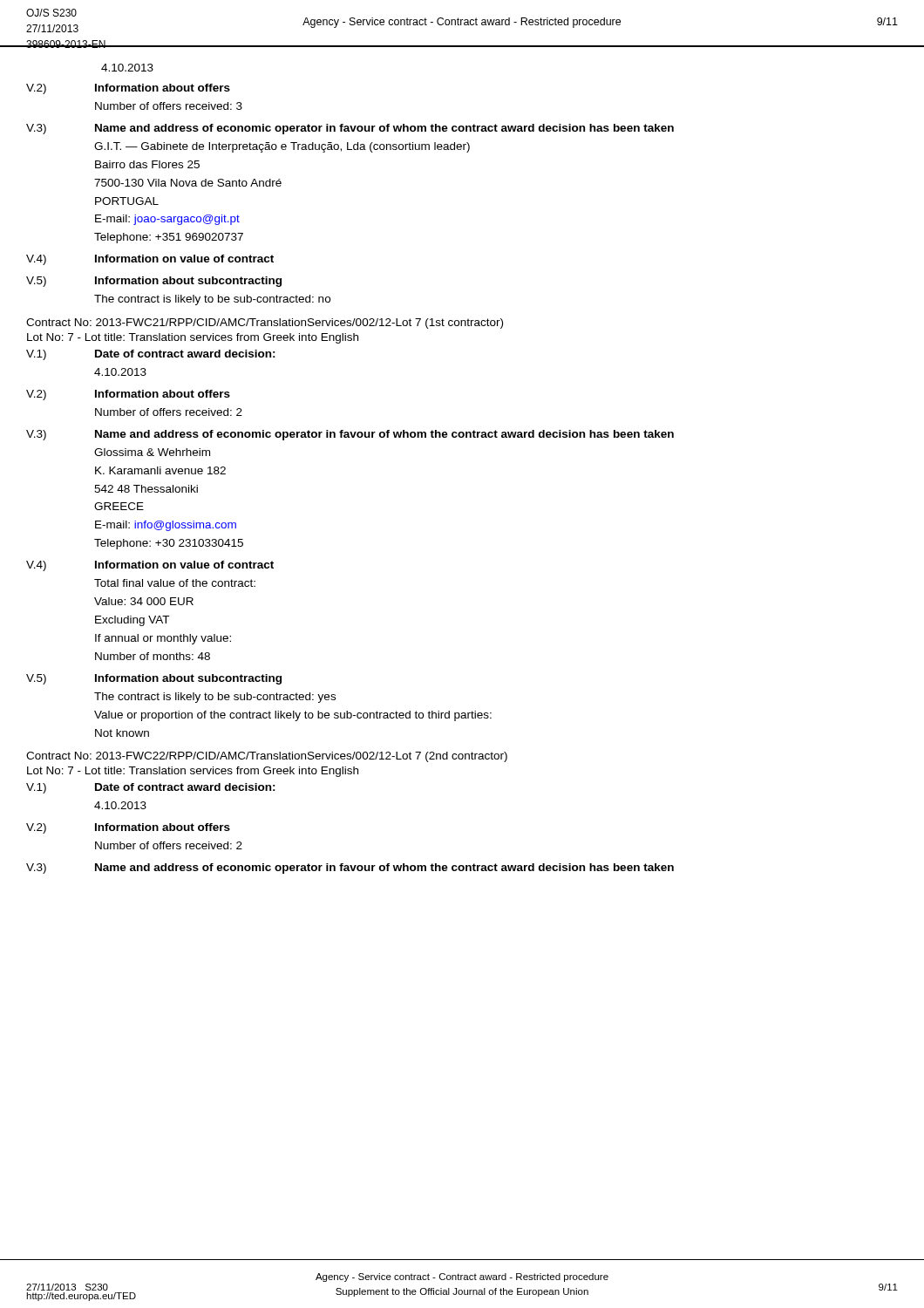Click on the block starting "Contract No: 2013-FWC21/RPP/CID/AMC/TranslationServices/002/12-Lot 7 (1st contractor)"

click(265, 322)
